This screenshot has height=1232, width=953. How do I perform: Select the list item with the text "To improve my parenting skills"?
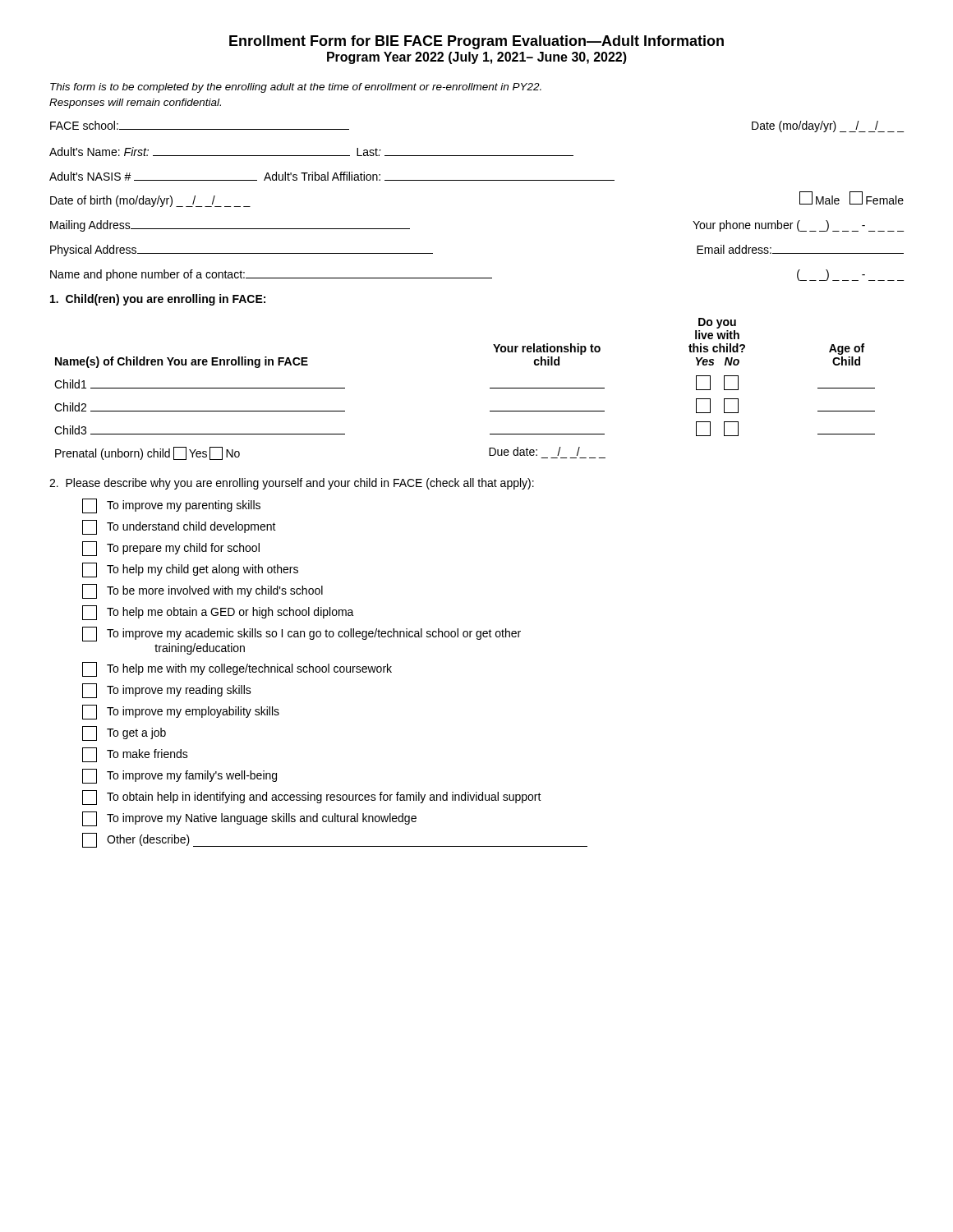(171, 505)
